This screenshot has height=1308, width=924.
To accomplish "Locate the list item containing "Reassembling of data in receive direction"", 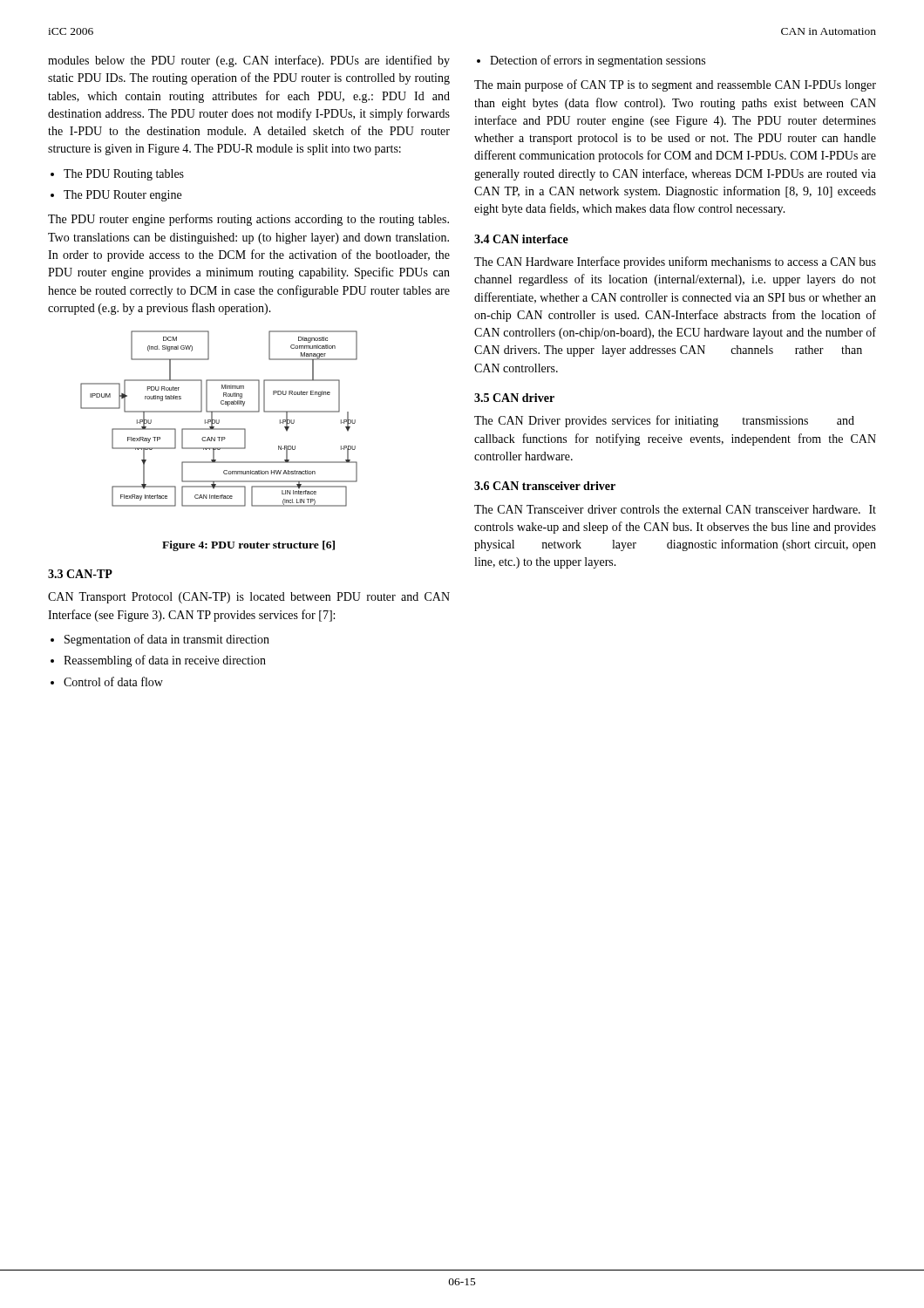I will (x=165, y=661).
